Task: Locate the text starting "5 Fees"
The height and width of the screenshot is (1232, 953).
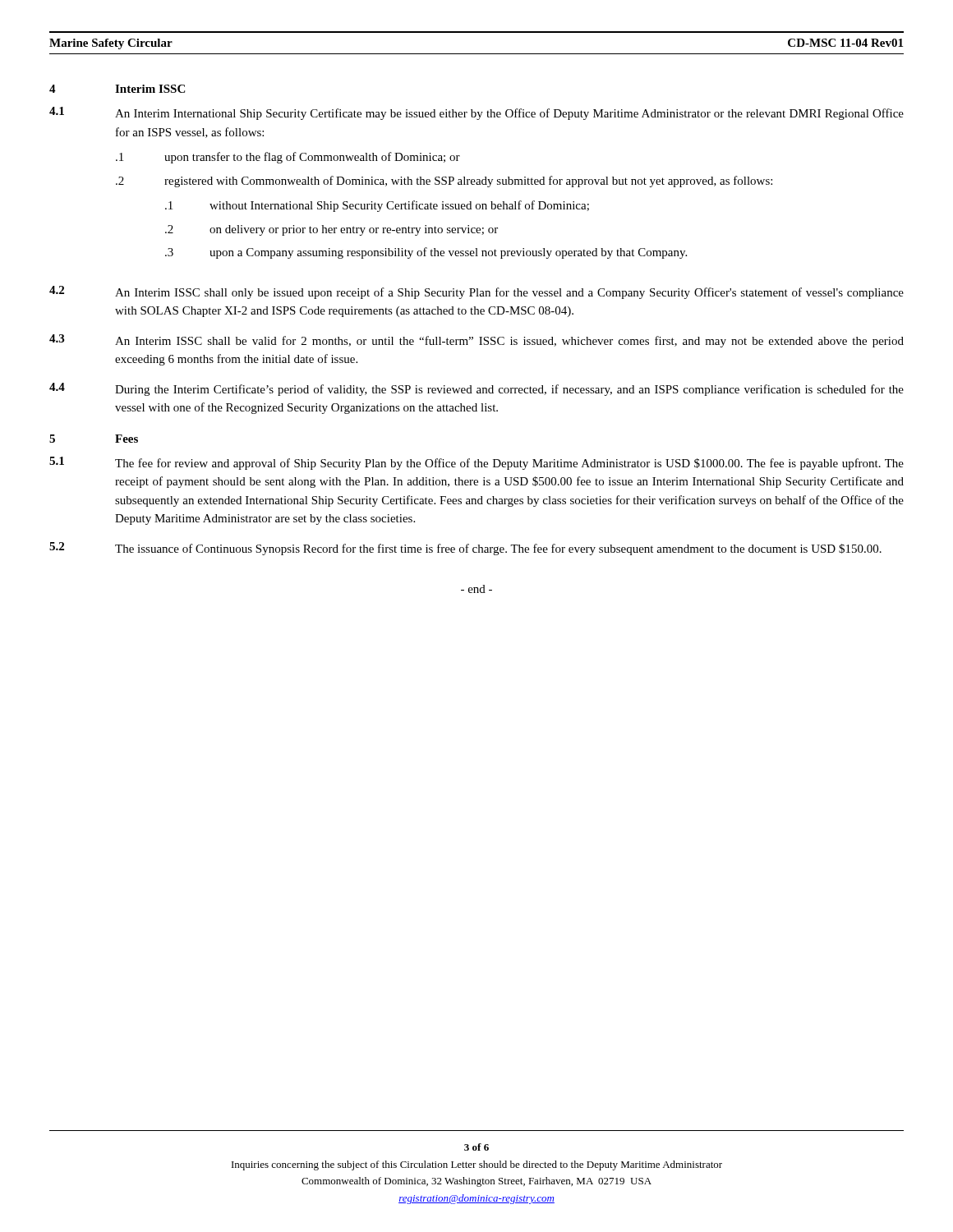Action: (52, 438)
